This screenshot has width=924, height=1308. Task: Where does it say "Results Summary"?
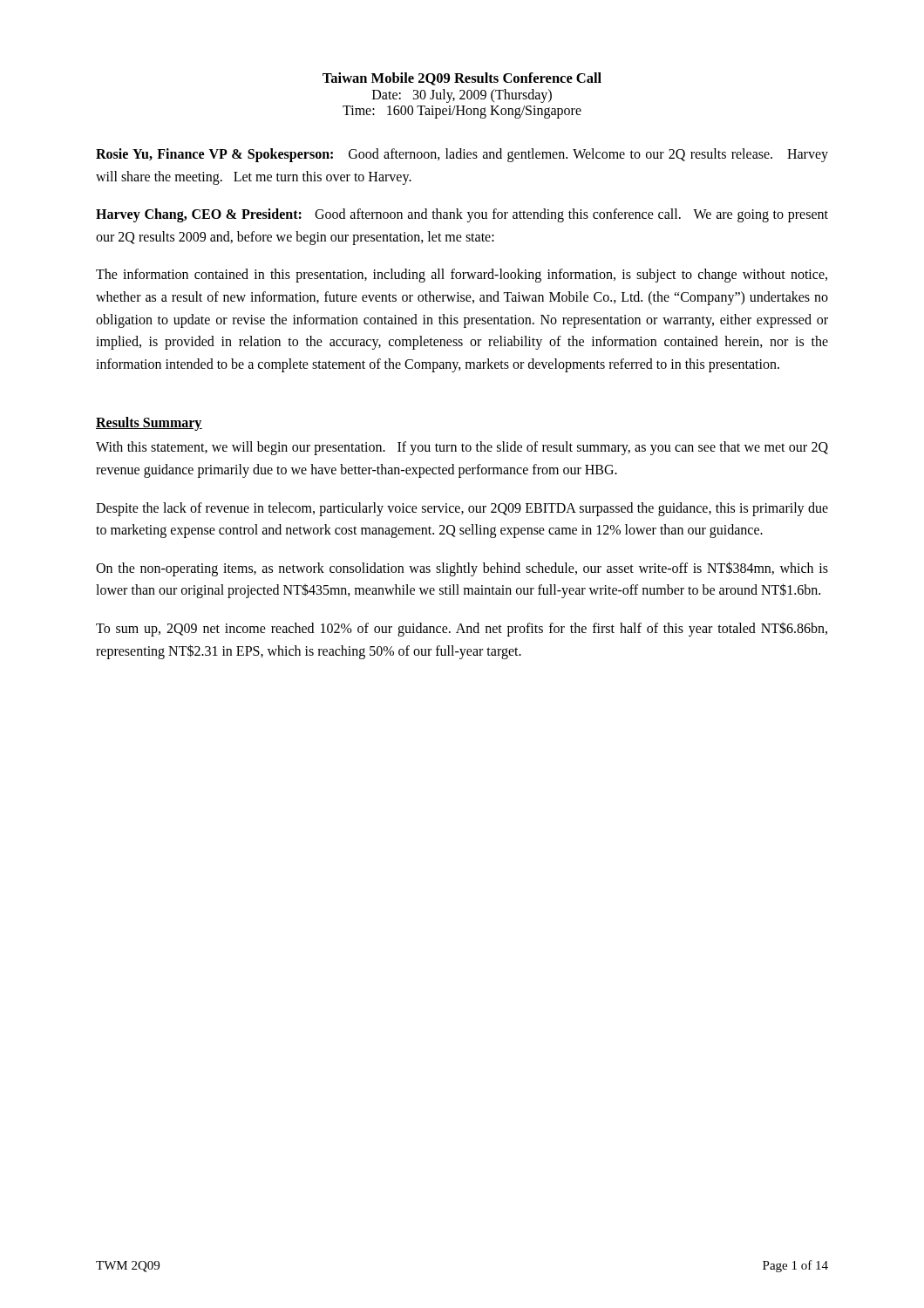[x=149, y=423]
